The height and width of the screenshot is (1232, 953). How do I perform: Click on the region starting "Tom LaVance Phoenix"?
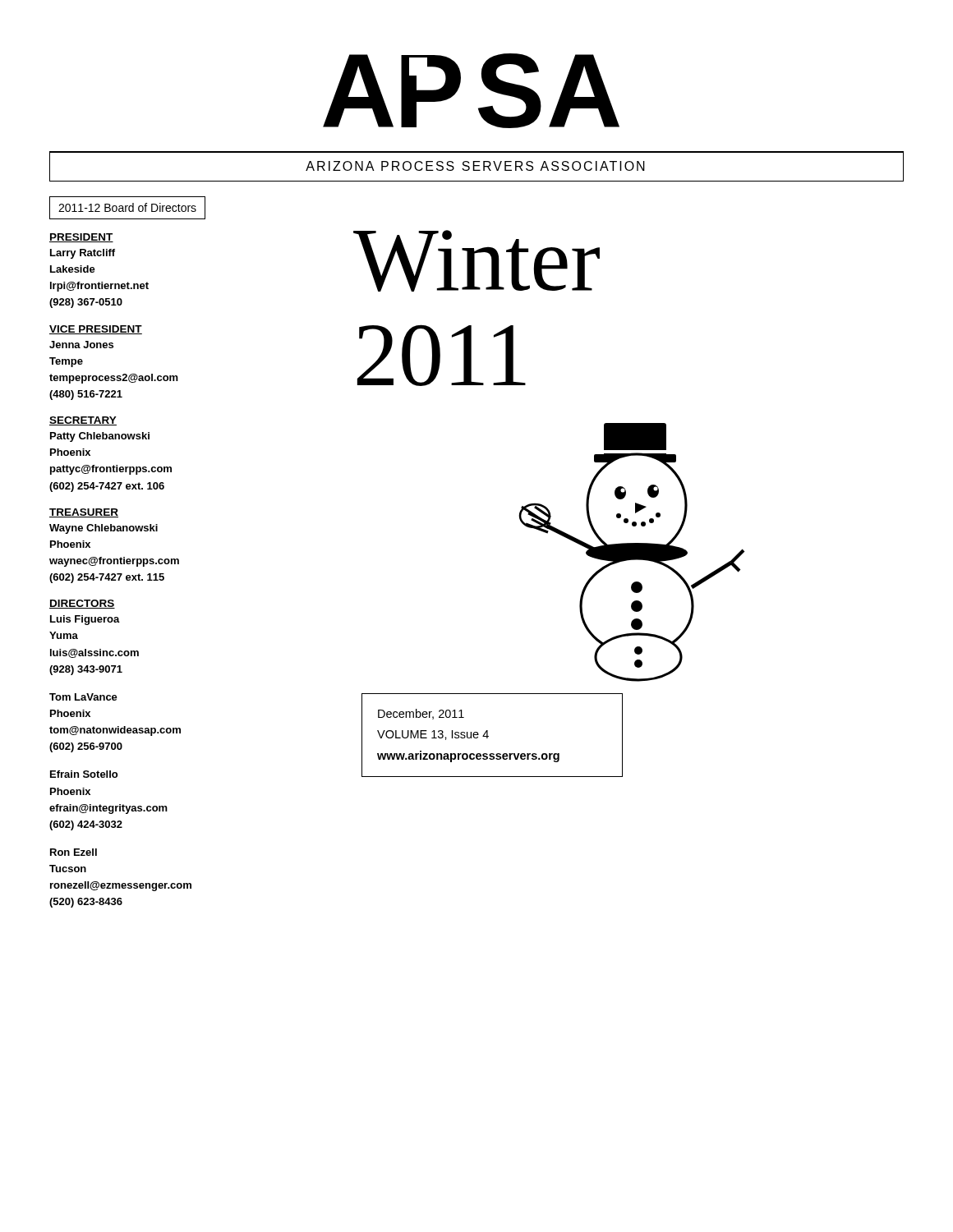[x=189, y=722]
